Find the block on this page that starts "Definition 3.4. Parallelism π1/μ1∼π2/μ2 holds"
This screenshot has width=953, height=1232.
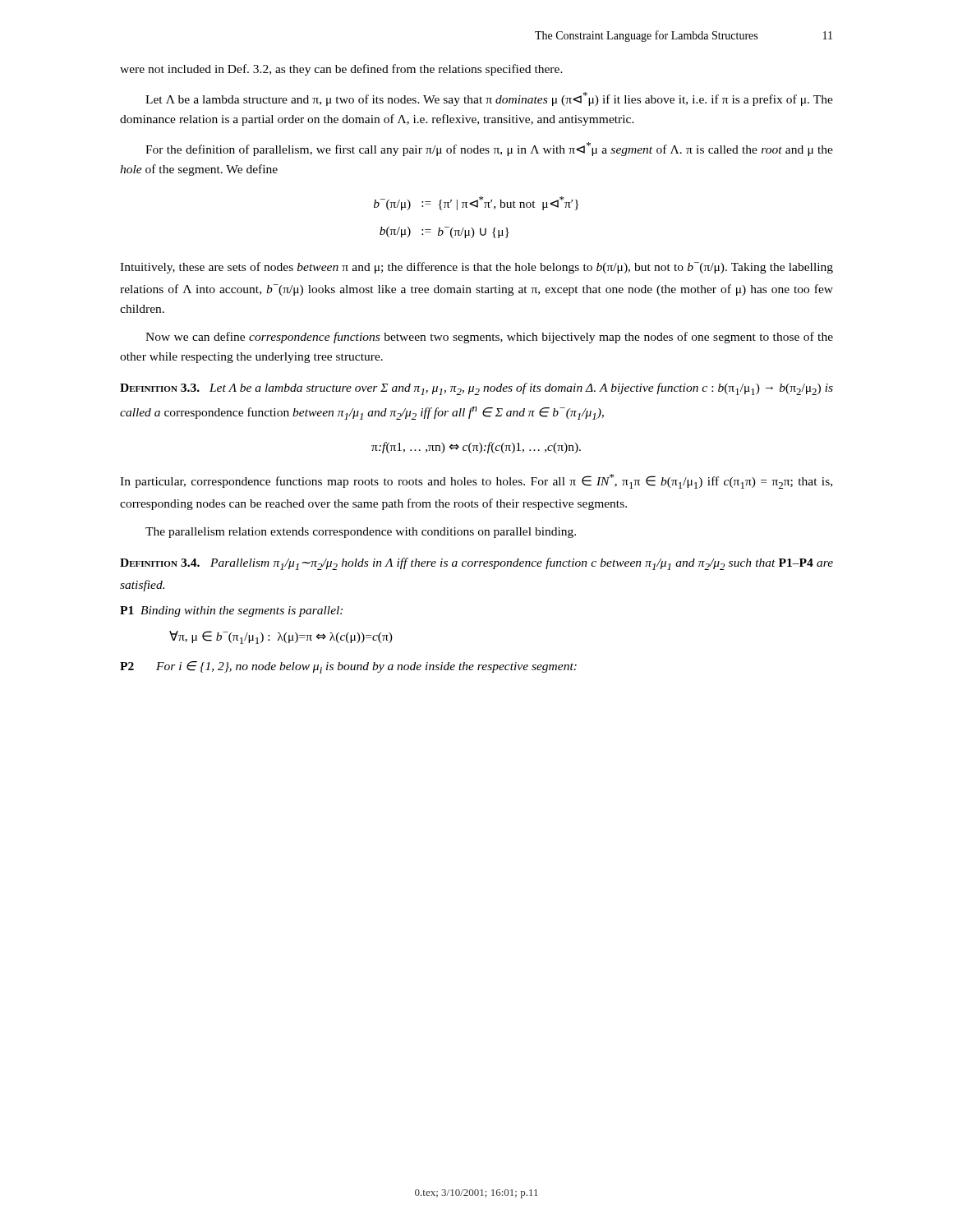pos(476,574)
